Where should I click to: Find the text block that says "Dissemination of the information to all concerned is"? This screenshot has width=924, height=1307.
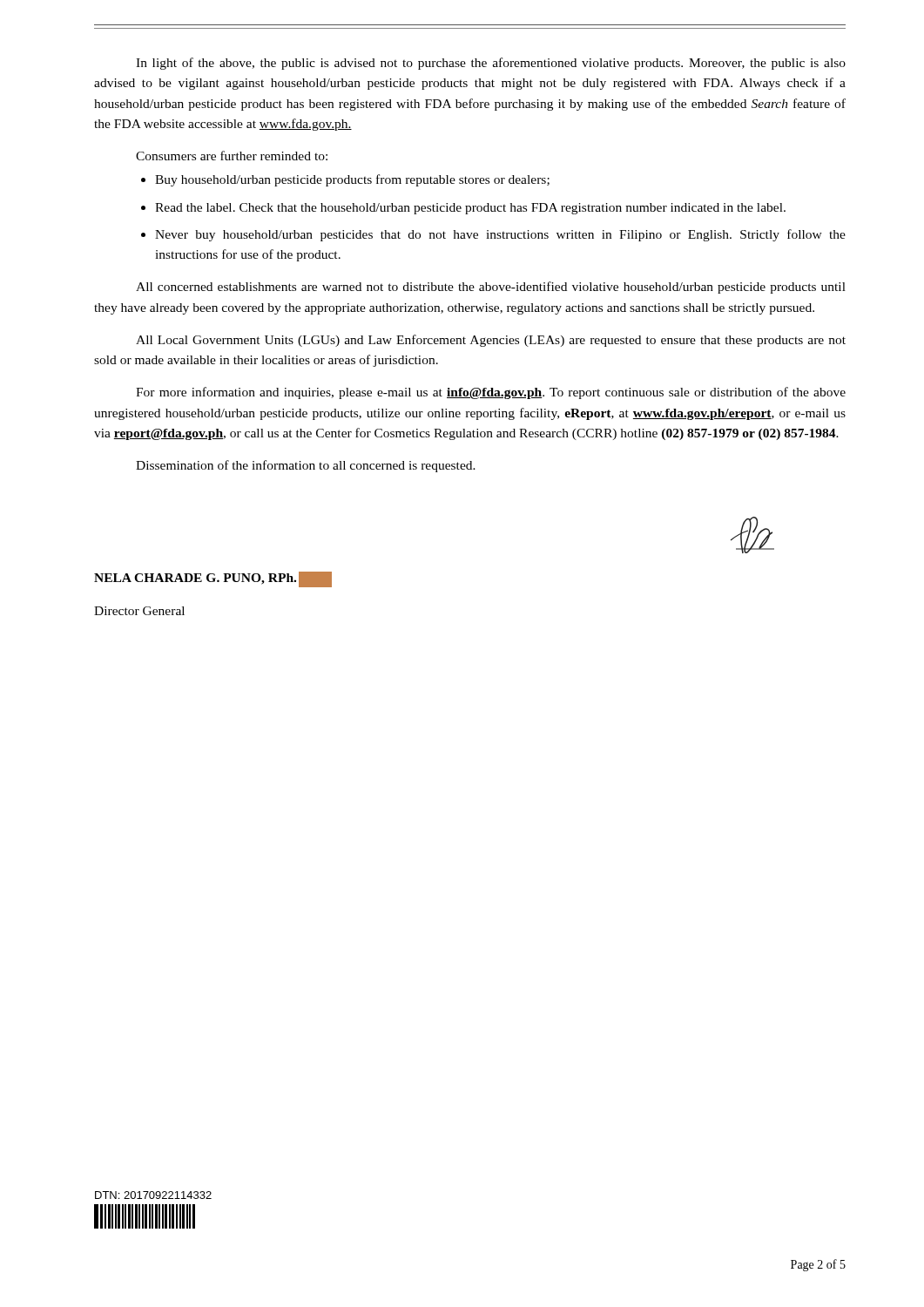click(x=470, y=465)
